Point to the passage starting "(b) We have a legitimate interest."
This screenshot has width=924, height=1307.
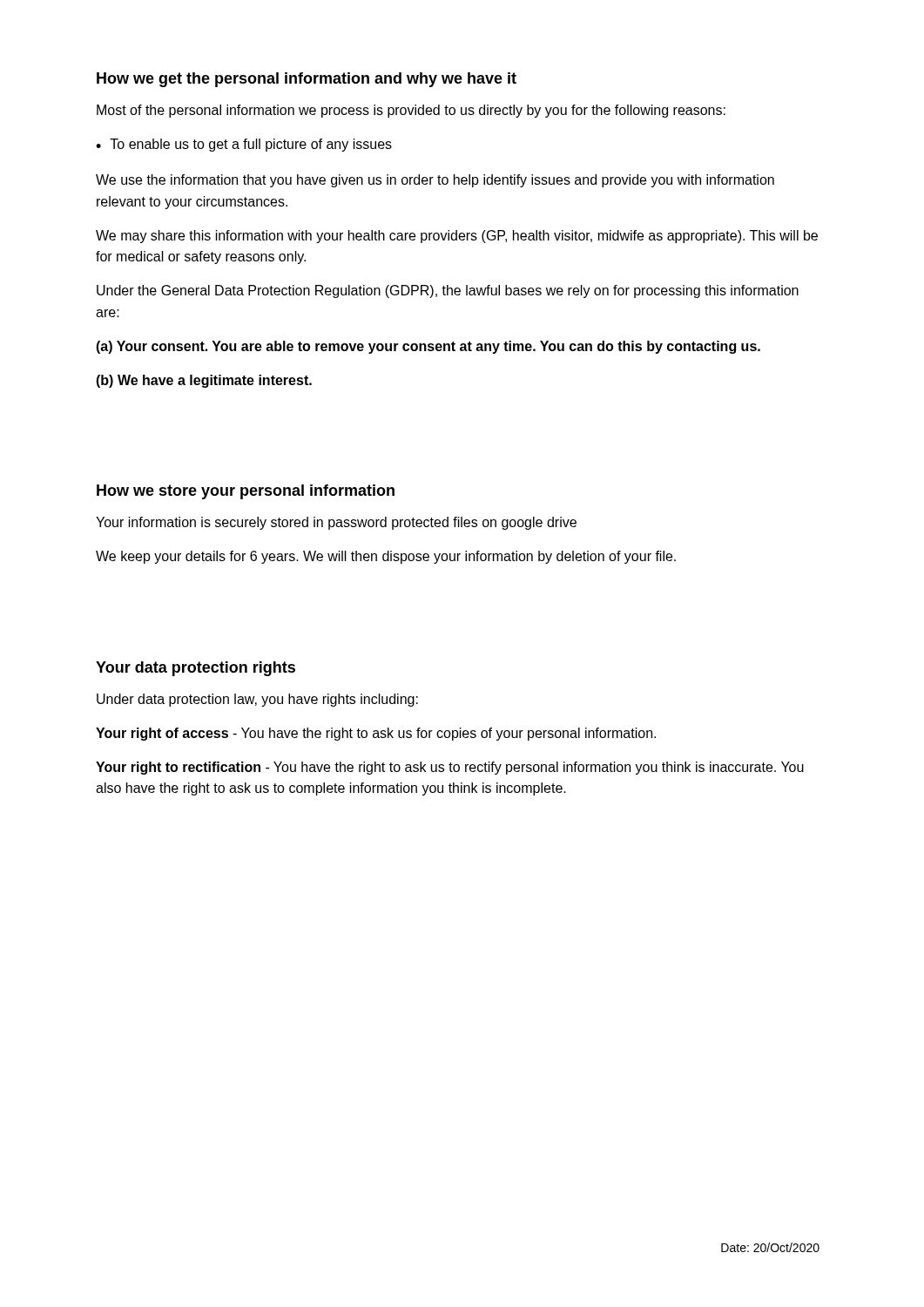(x=204, y=380)
